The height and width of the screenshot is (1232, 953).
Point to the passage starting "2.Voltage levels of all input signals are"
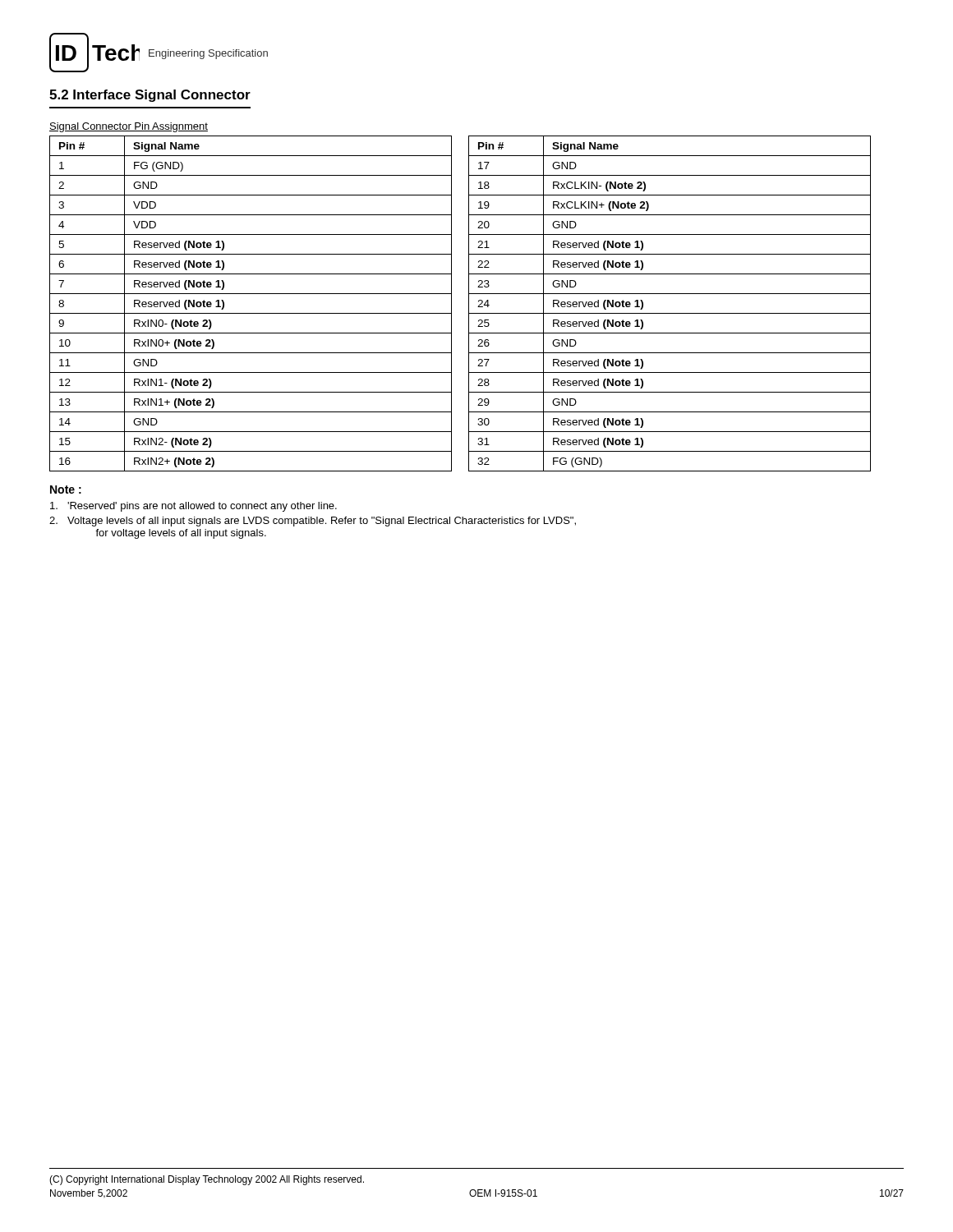point(313,526)
